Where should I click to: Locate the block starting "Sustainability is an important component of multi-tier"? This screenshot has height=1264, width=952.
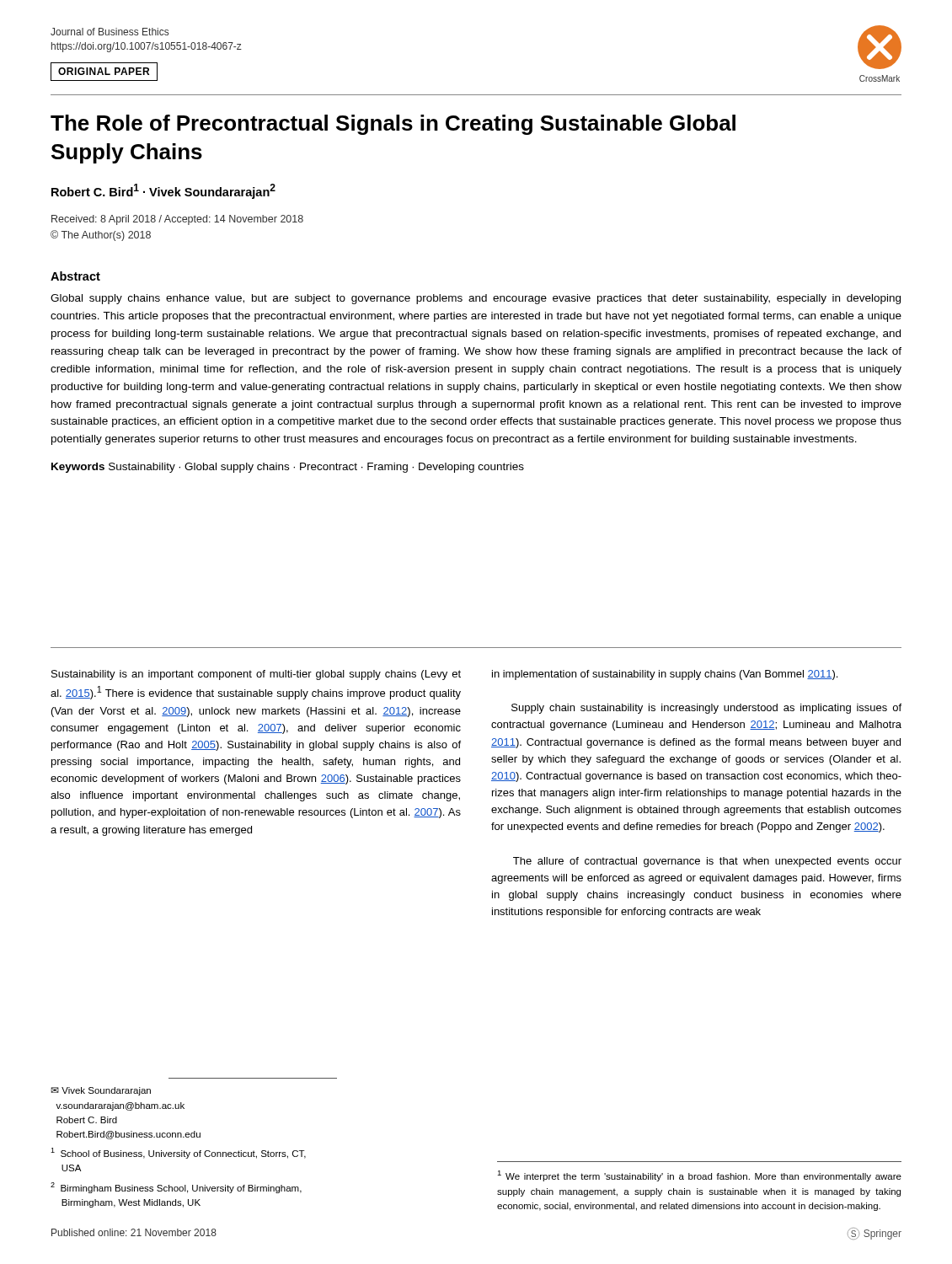pos(256,752)
